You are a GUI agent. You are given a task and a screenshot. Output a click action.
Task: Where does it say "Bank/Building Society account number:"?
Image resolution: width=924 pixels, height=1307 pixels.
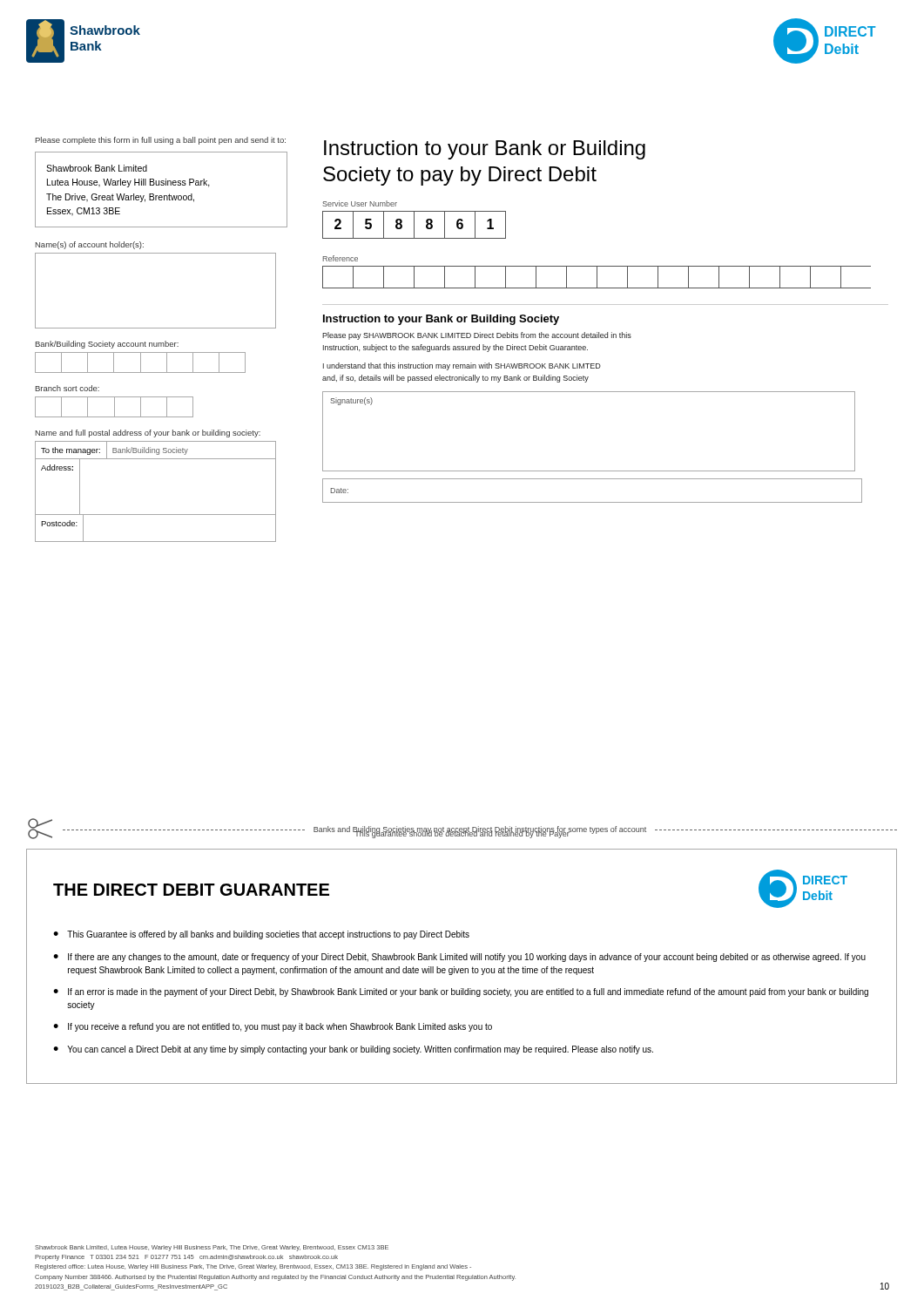[107, 344]
